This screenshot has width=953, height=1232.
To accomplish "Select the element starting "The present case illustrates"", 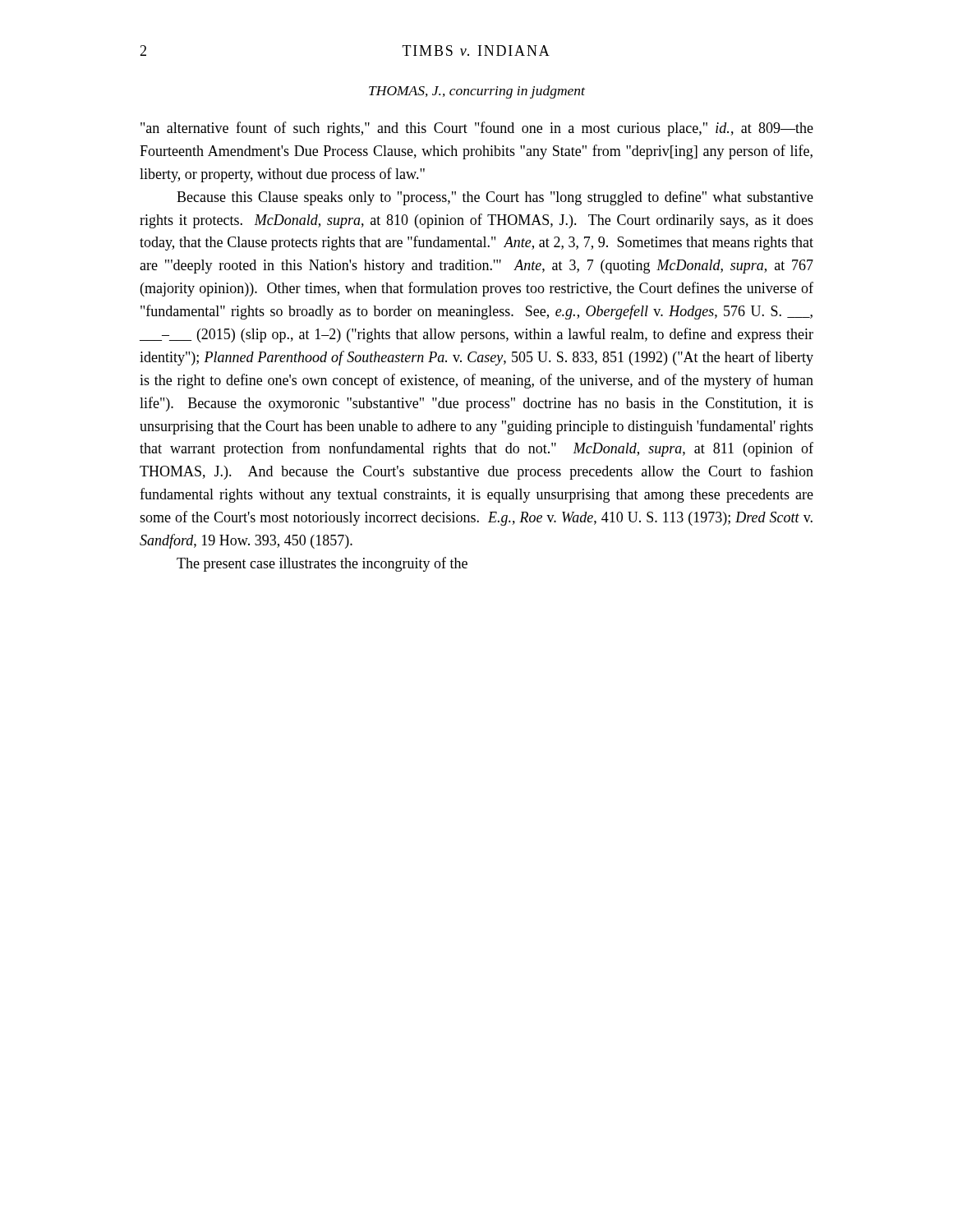I will point(476,564).
